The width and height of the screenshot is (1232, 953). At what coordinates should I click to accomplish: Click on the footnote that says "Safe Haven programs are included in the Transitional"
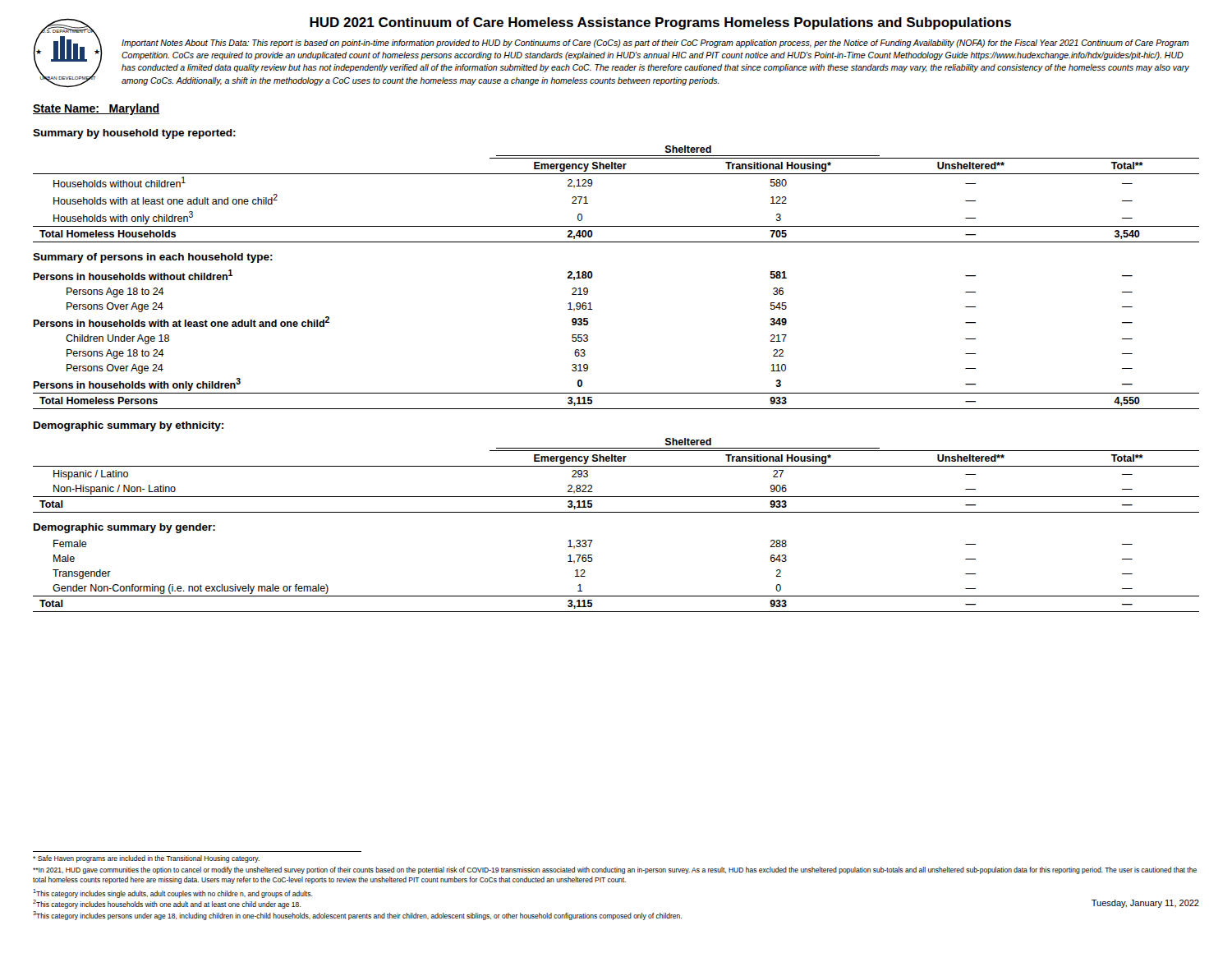point(616,870)
